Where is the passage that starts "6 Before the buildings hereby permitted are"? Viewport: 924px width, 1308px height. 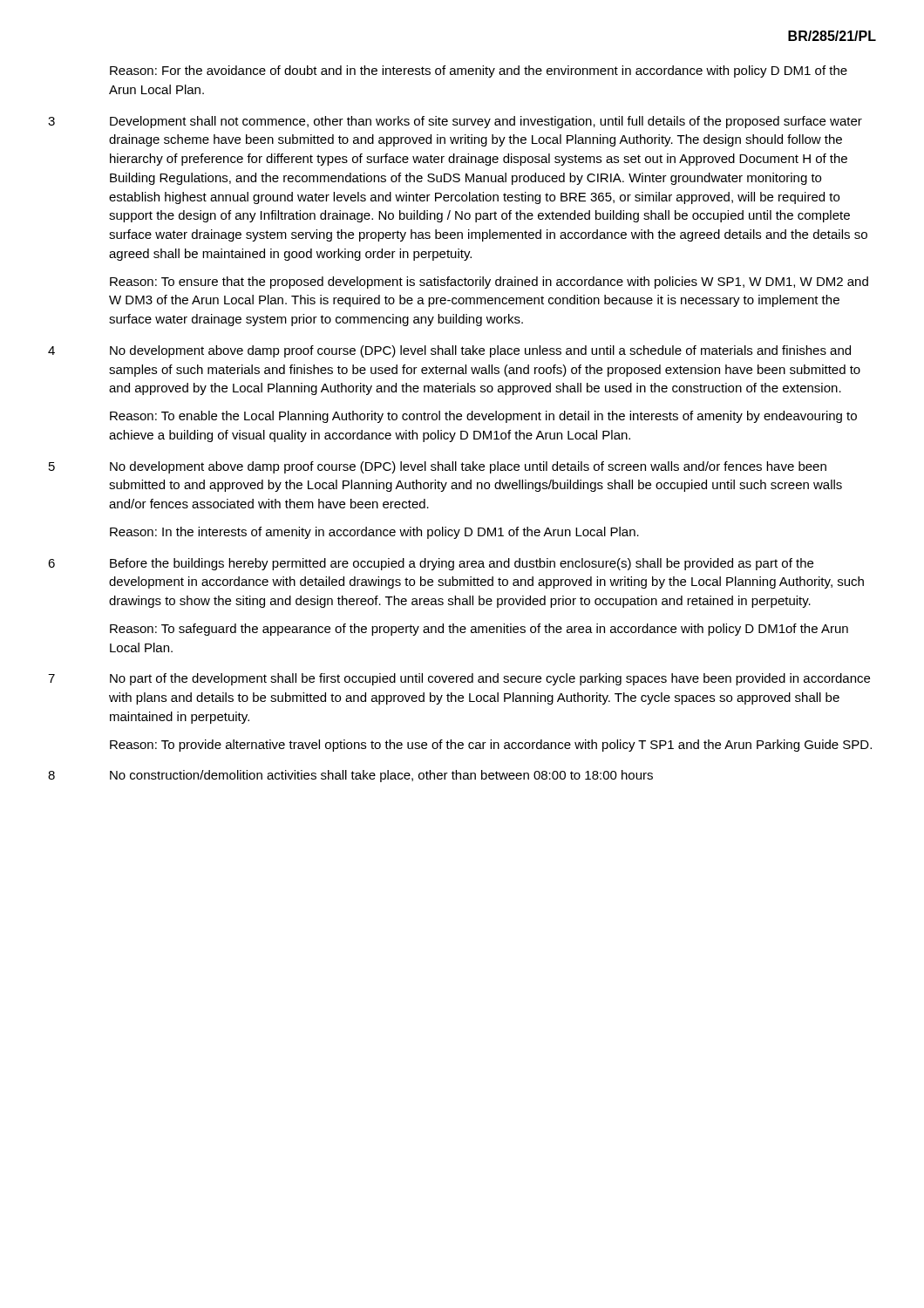tap(462, 582)
